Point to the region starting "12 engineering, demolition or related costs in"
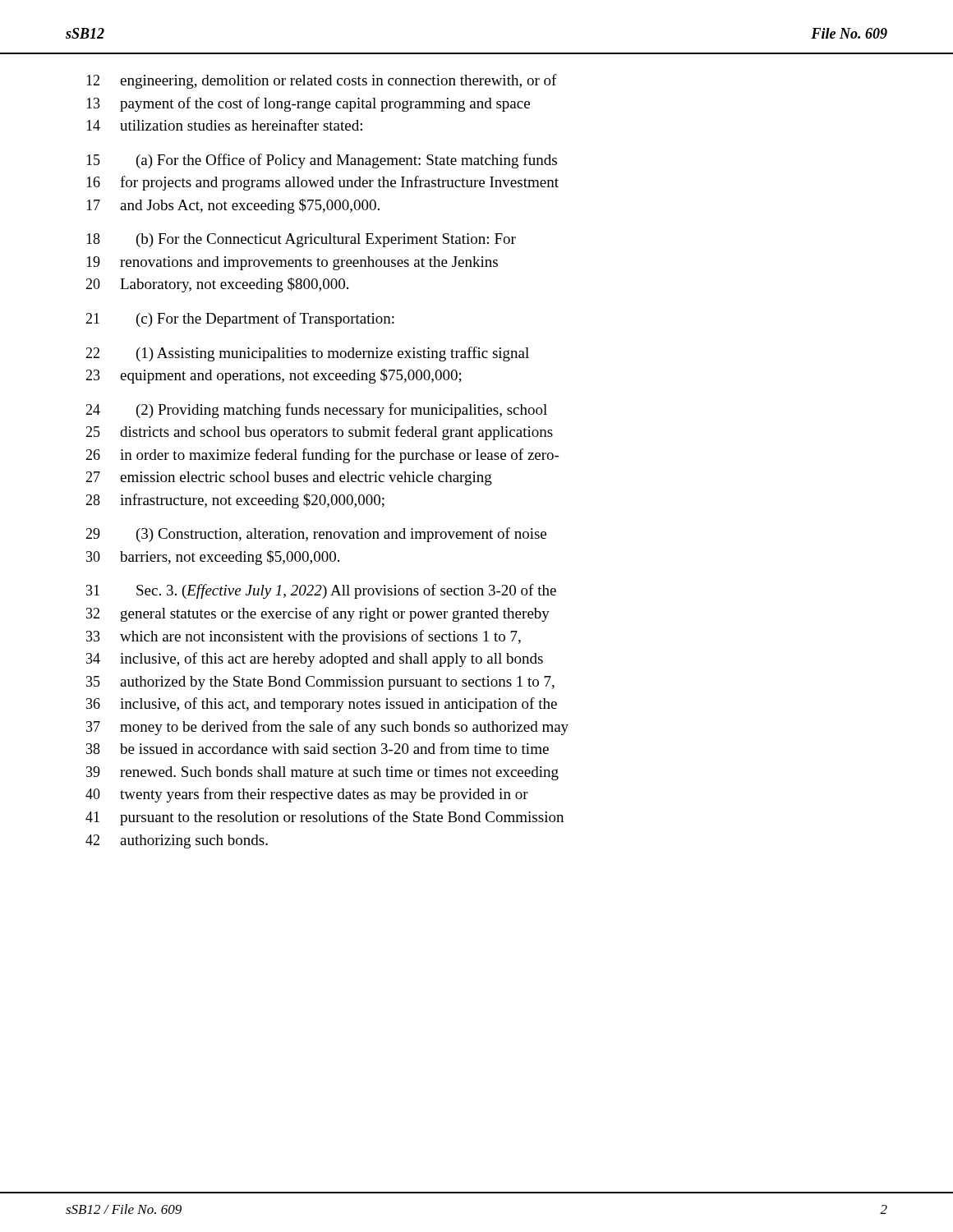 [x=476, y=103]
